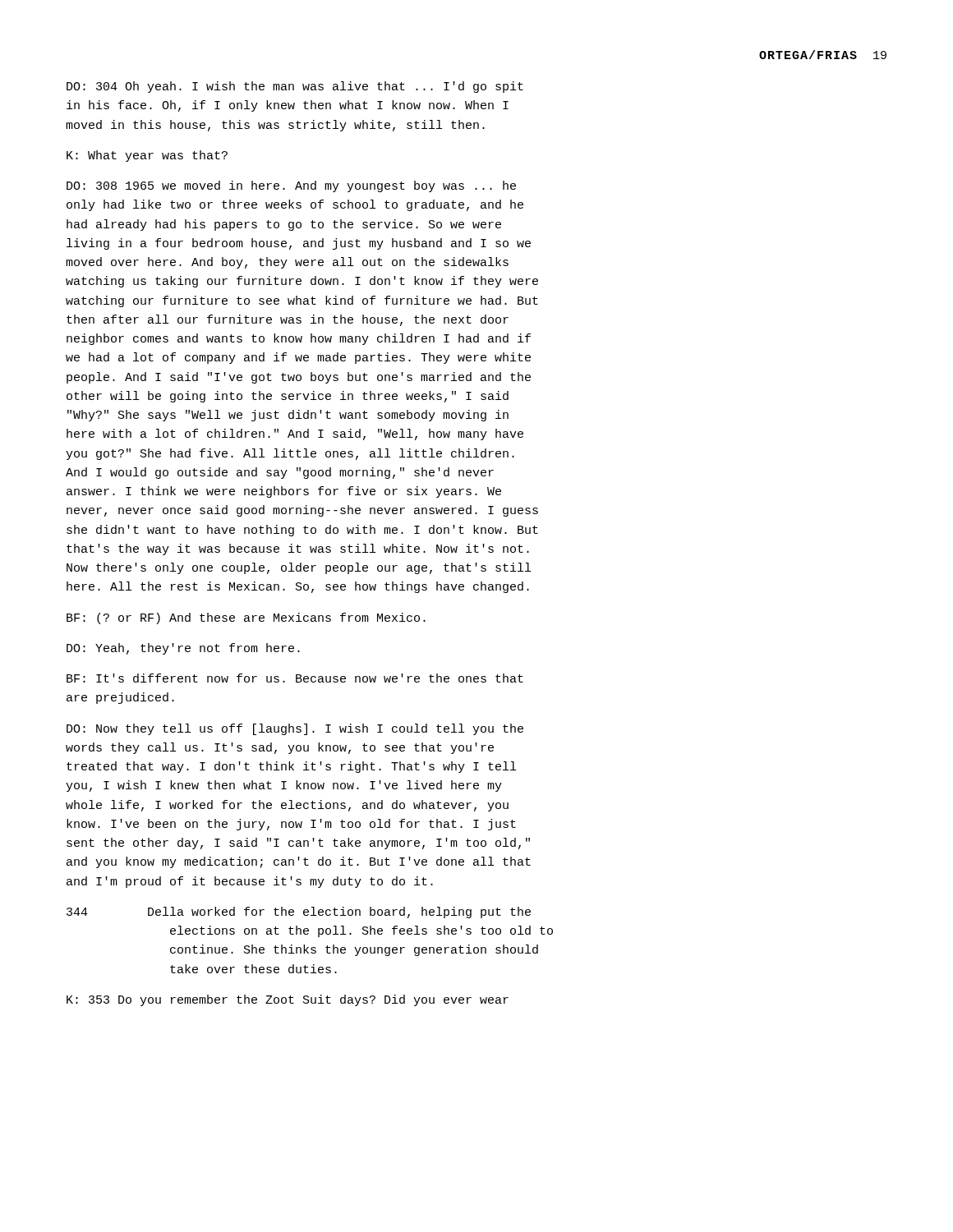Screen dimensions: 1232x953
Task: Find the block on this page that starts "344 Della worked"
Action: (x=476, y=941)
